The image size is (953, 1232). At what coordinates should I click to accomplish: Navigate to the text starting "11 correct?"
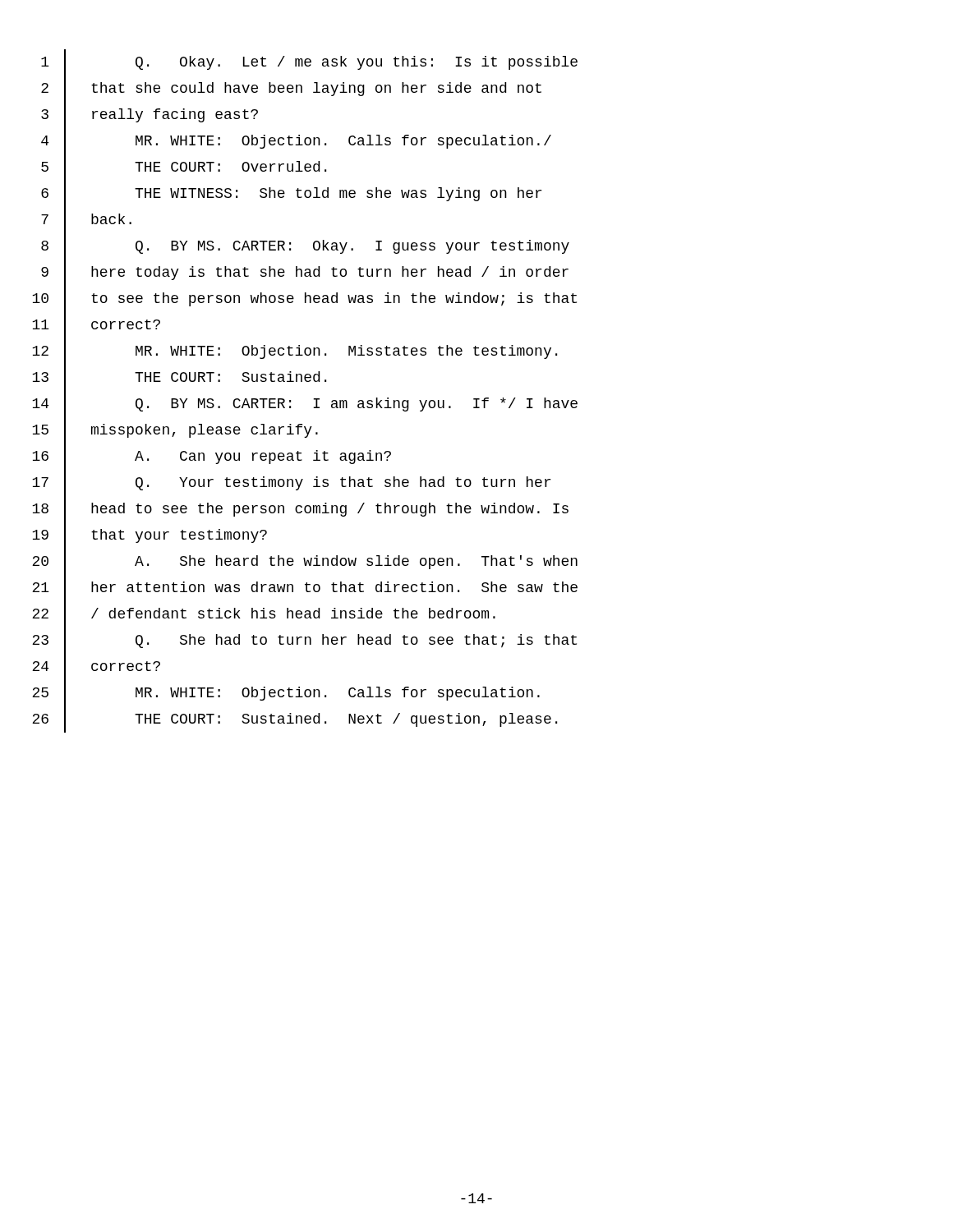(96, 325)
